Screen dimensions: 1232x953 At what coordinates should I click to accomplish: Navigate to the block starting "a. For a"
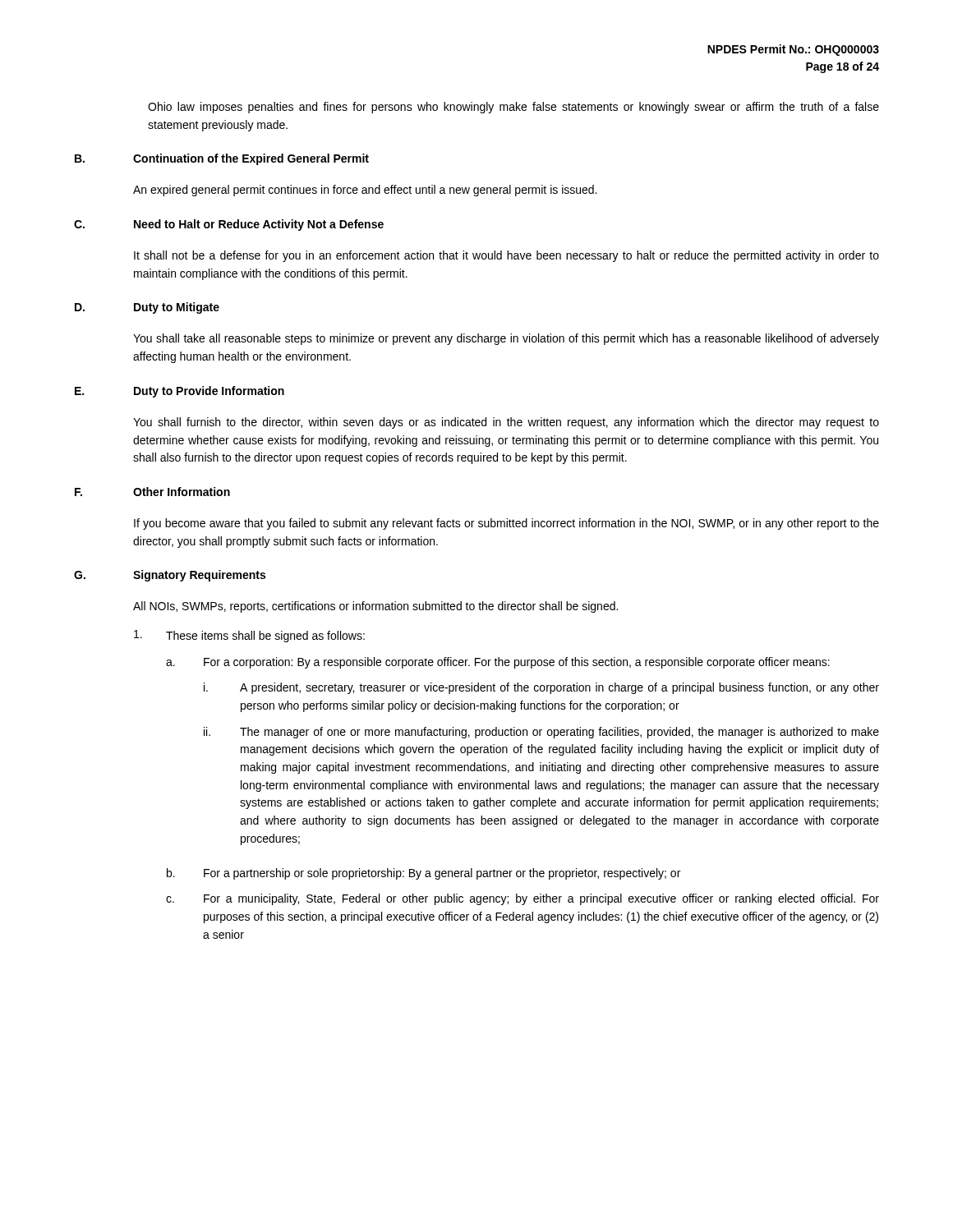click(x=522, y=755)
